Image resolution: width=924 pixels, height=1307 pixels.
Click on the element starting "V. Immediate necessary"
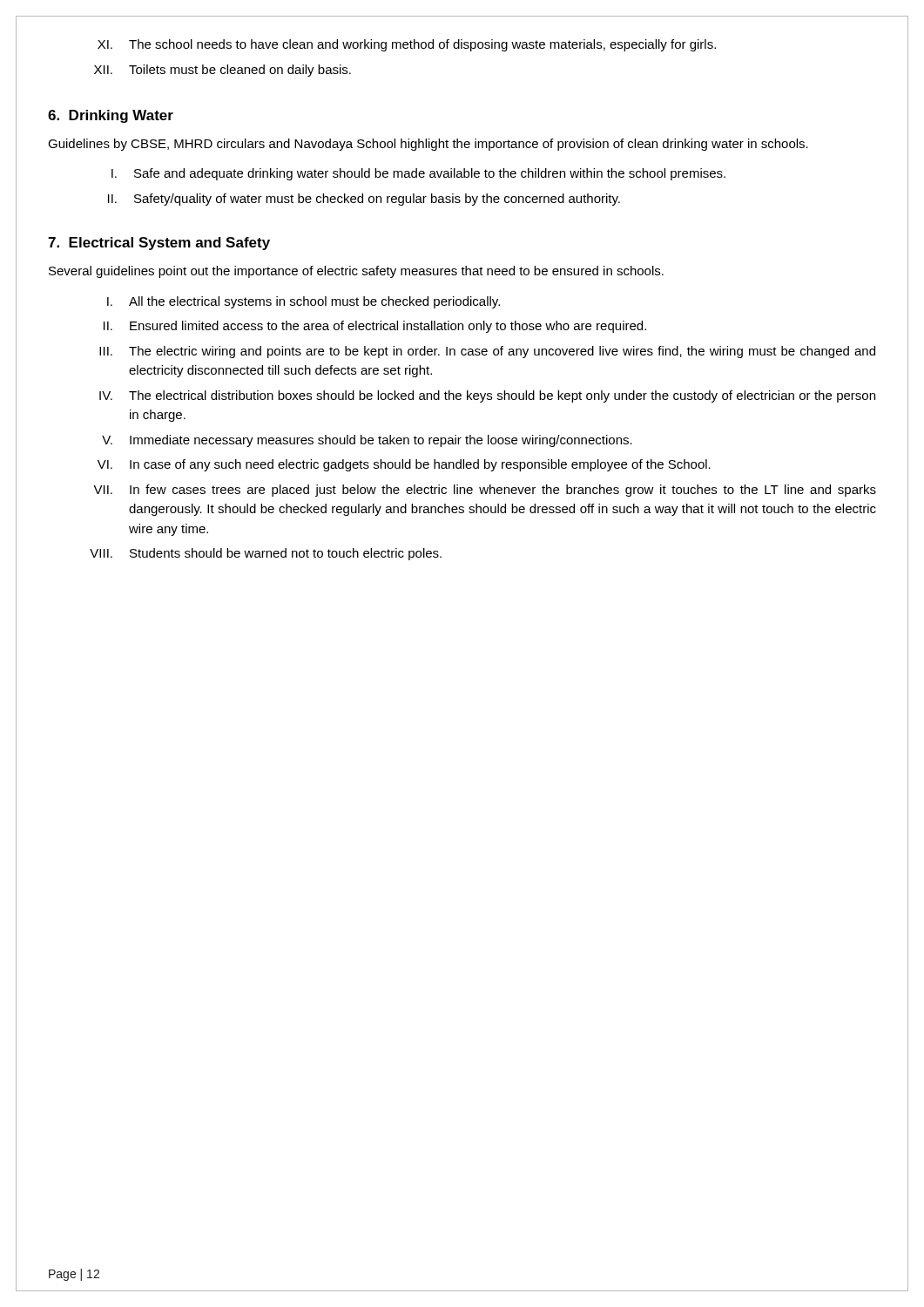[x=471, y=440]
